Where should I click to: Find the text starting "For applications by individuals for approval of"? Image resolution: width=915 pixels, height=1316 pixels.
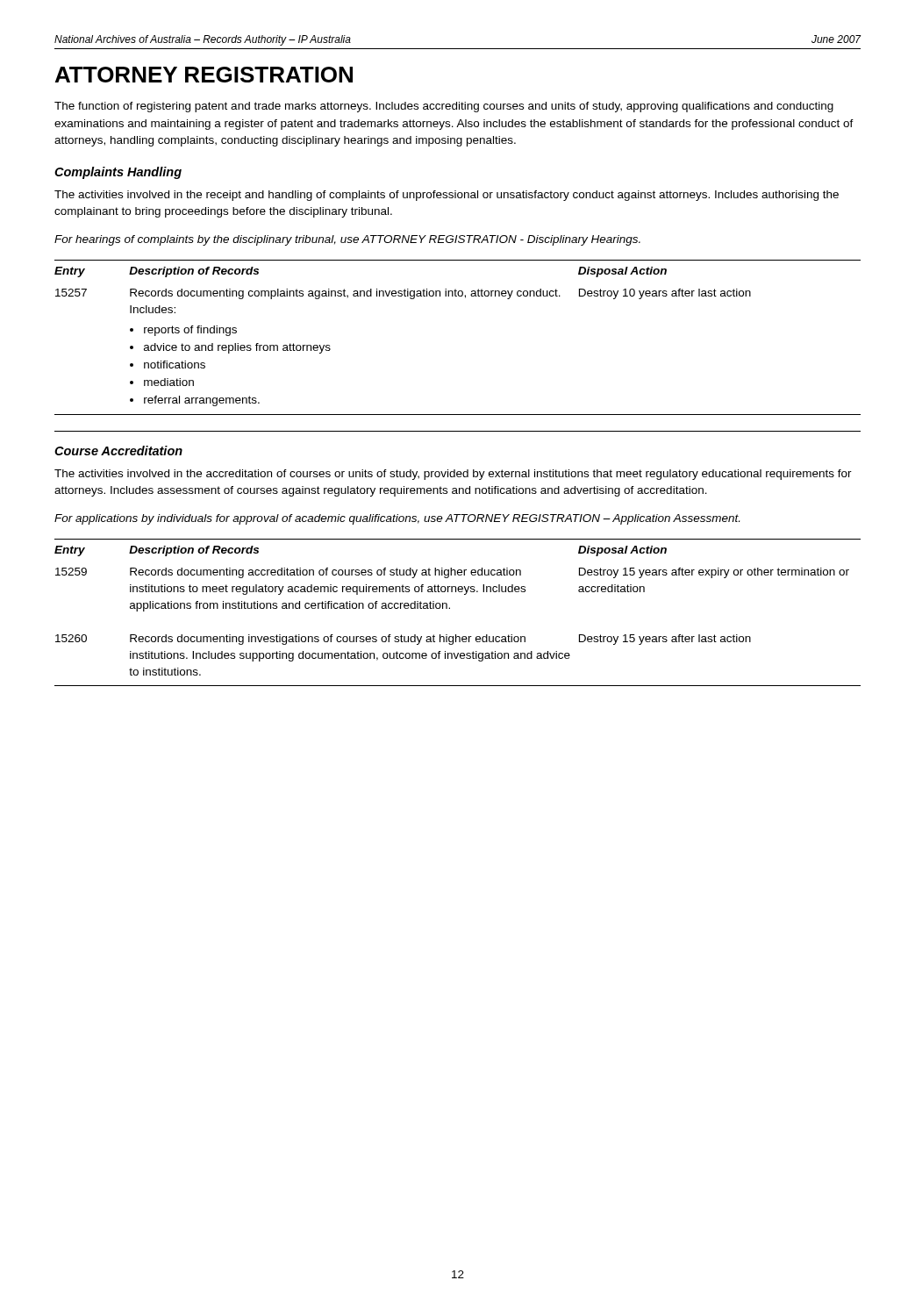[x=398, y=518]
